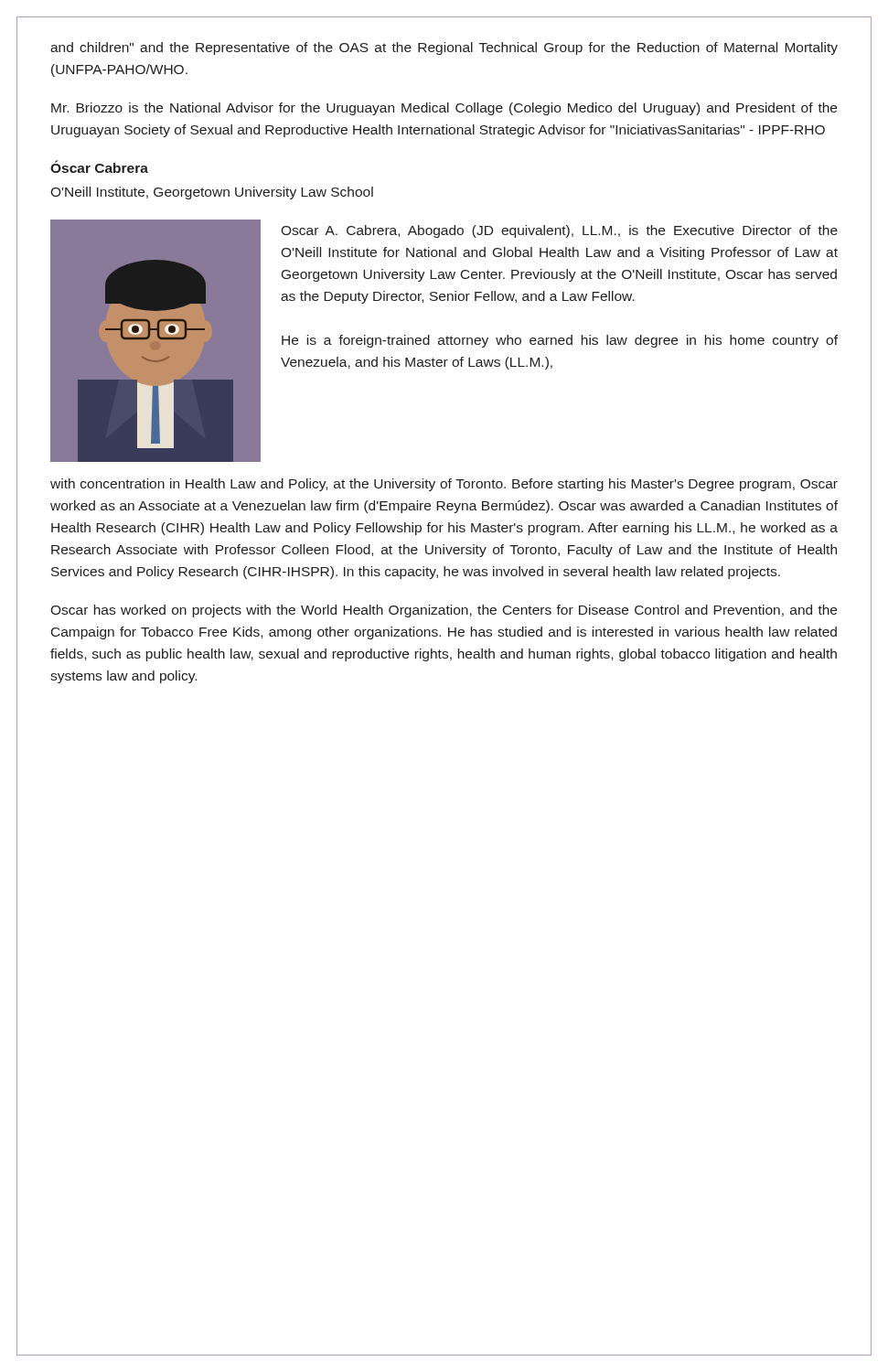
Task: Locate the block of text that opens with "with concentration in Health Law and"
Action: pos(444,527)
